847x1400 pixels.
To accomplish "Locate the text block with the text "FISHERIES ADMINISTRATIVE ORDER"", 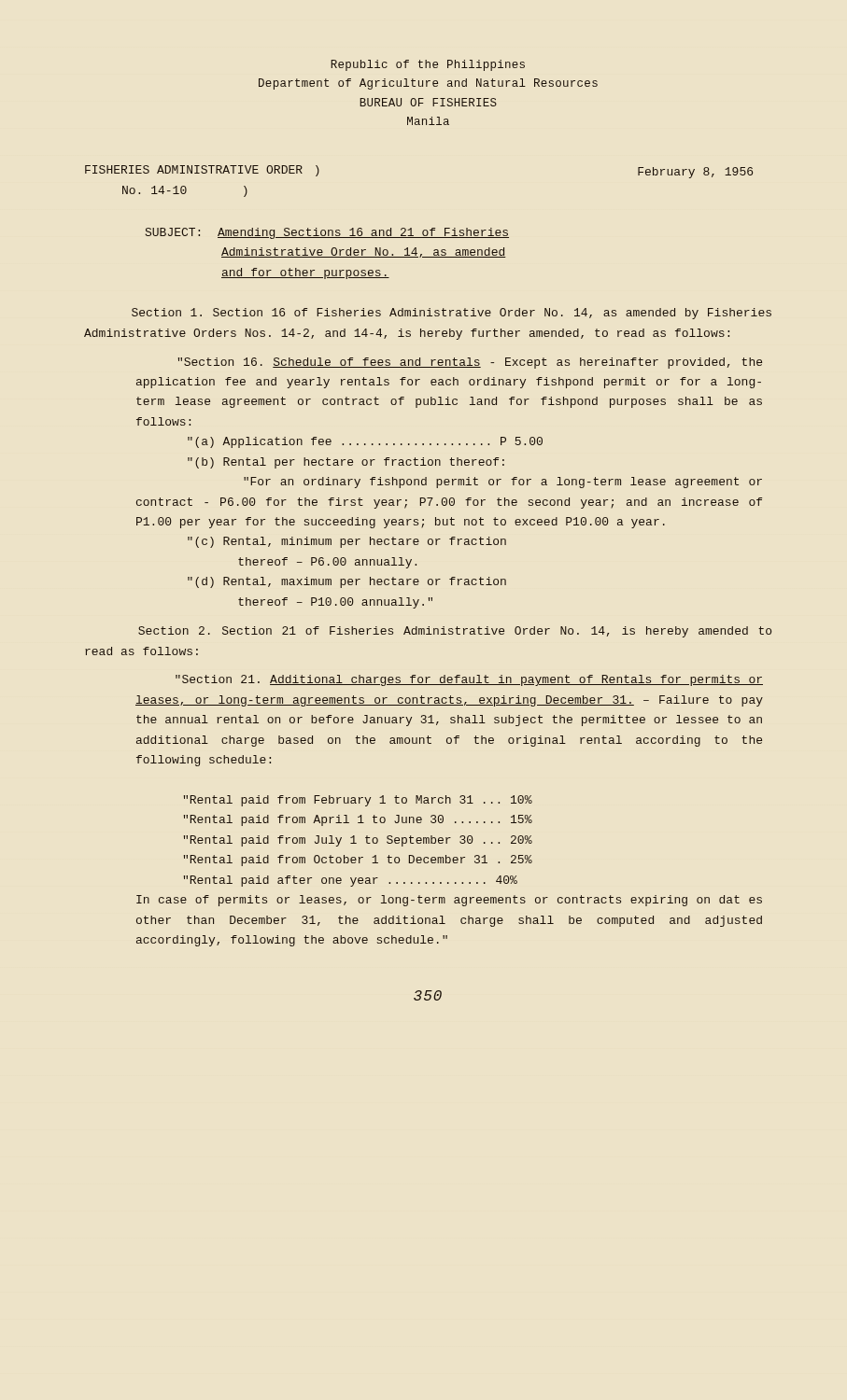I will click(204, 173).
